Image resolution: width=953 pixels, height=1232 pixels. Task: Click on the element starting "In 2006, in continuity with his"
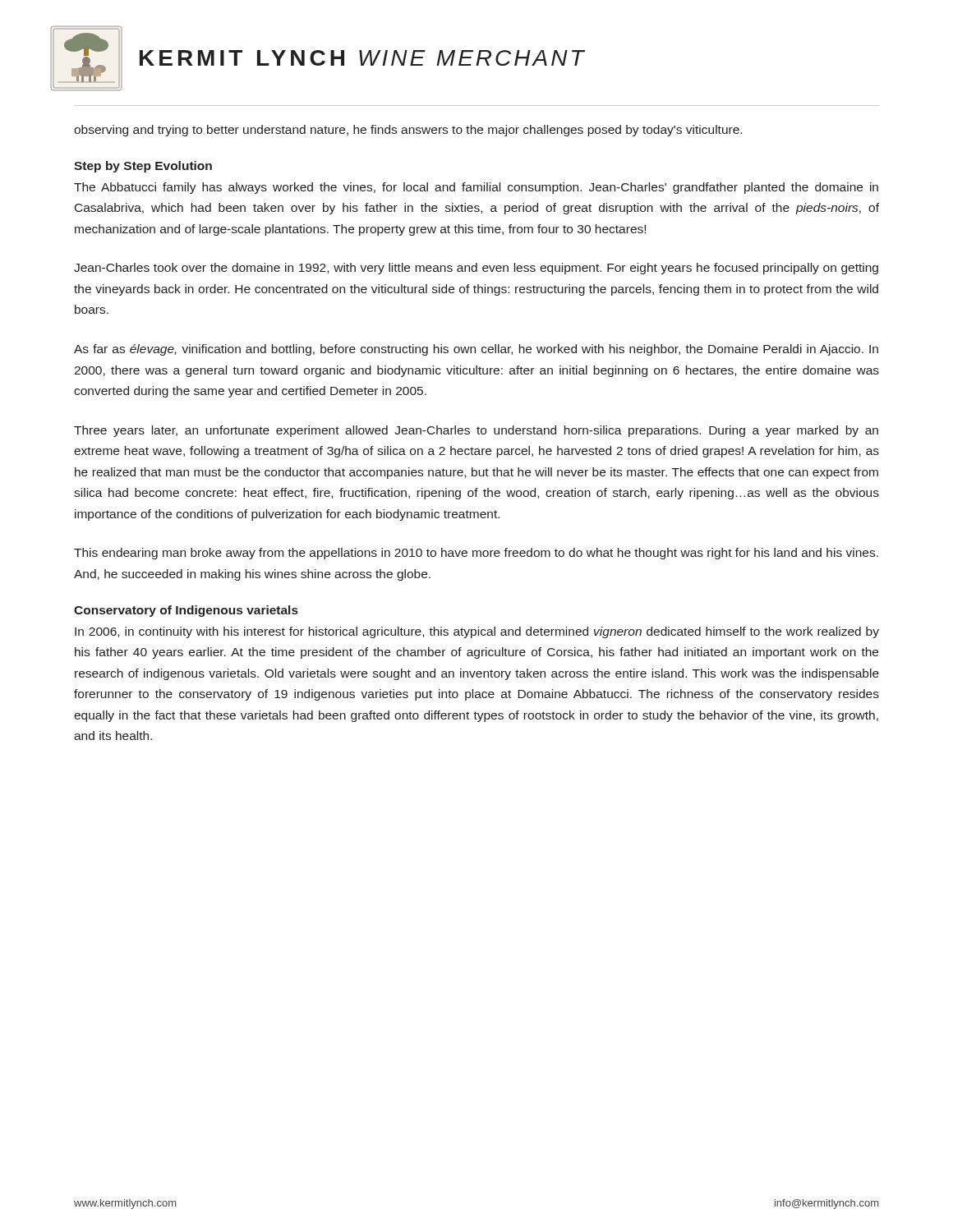(x=476, y=683)
